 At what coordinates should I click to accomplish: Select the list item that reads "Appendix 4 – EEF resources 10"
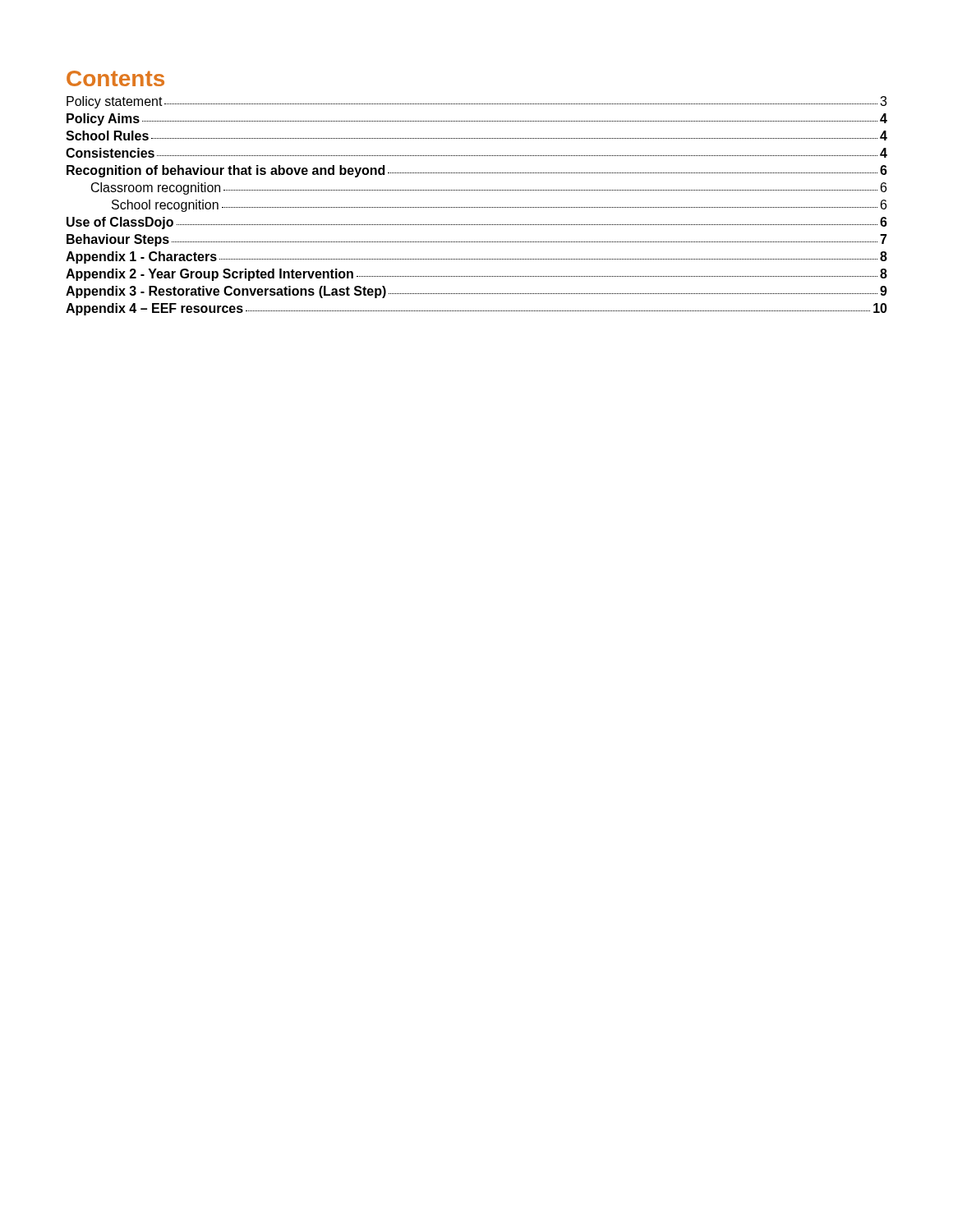pos(476,308)
